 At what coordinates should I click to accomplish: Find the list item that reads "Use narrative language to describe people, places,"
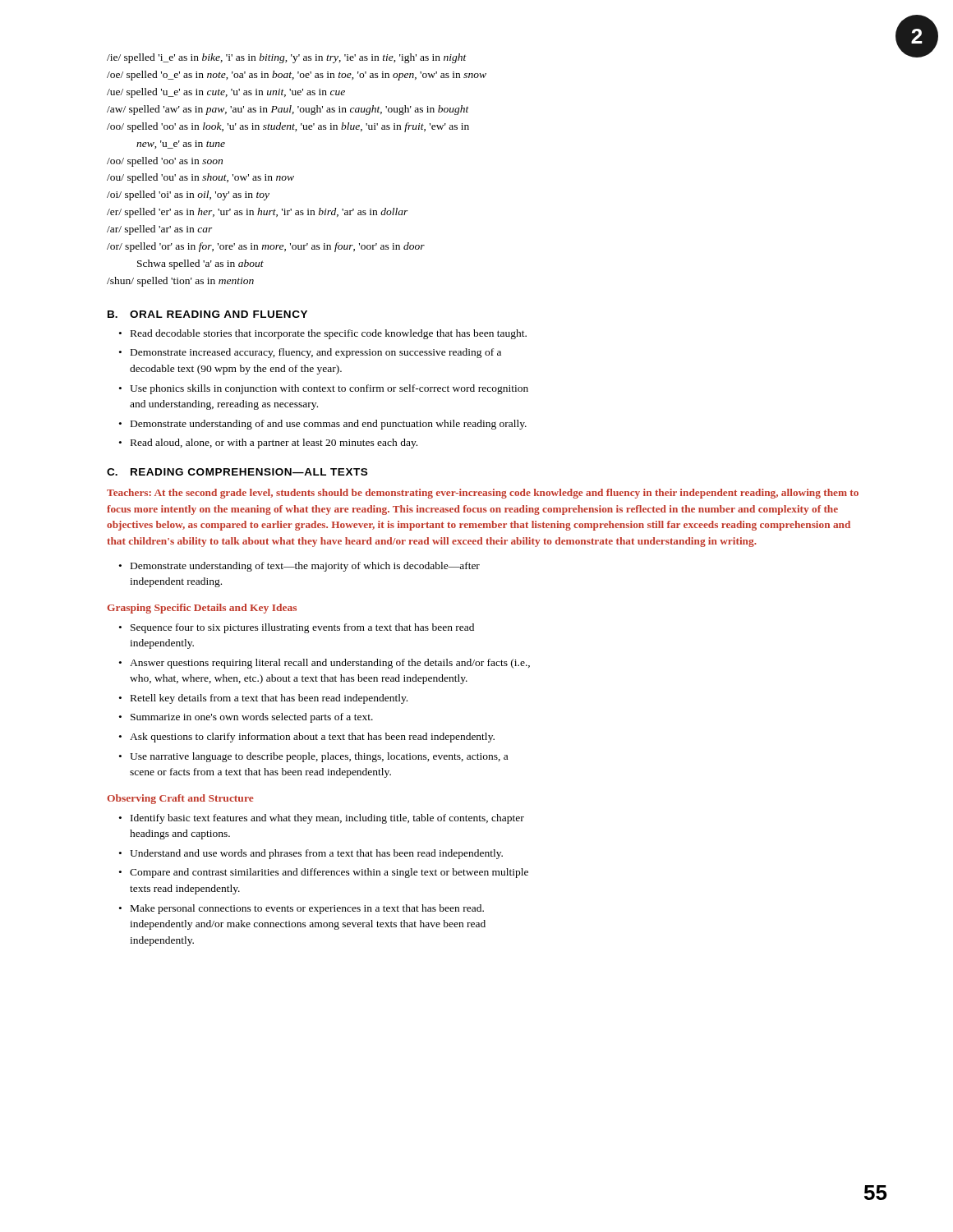point(319,764)
